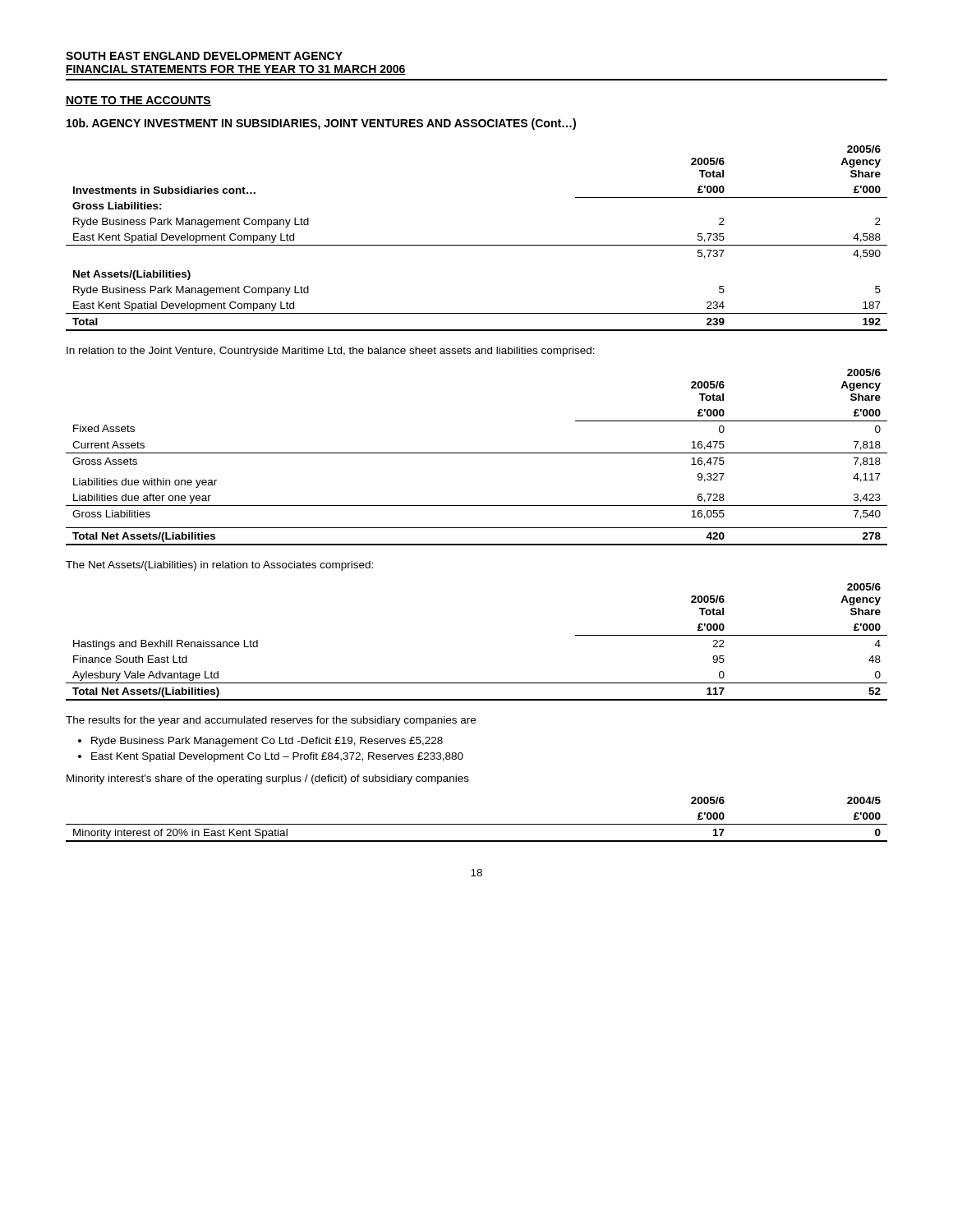Find the table that mentions "Hastings and Bexhill Renaissance Ltd"
The image size is (953, 1232).
[x=476, y=640]
